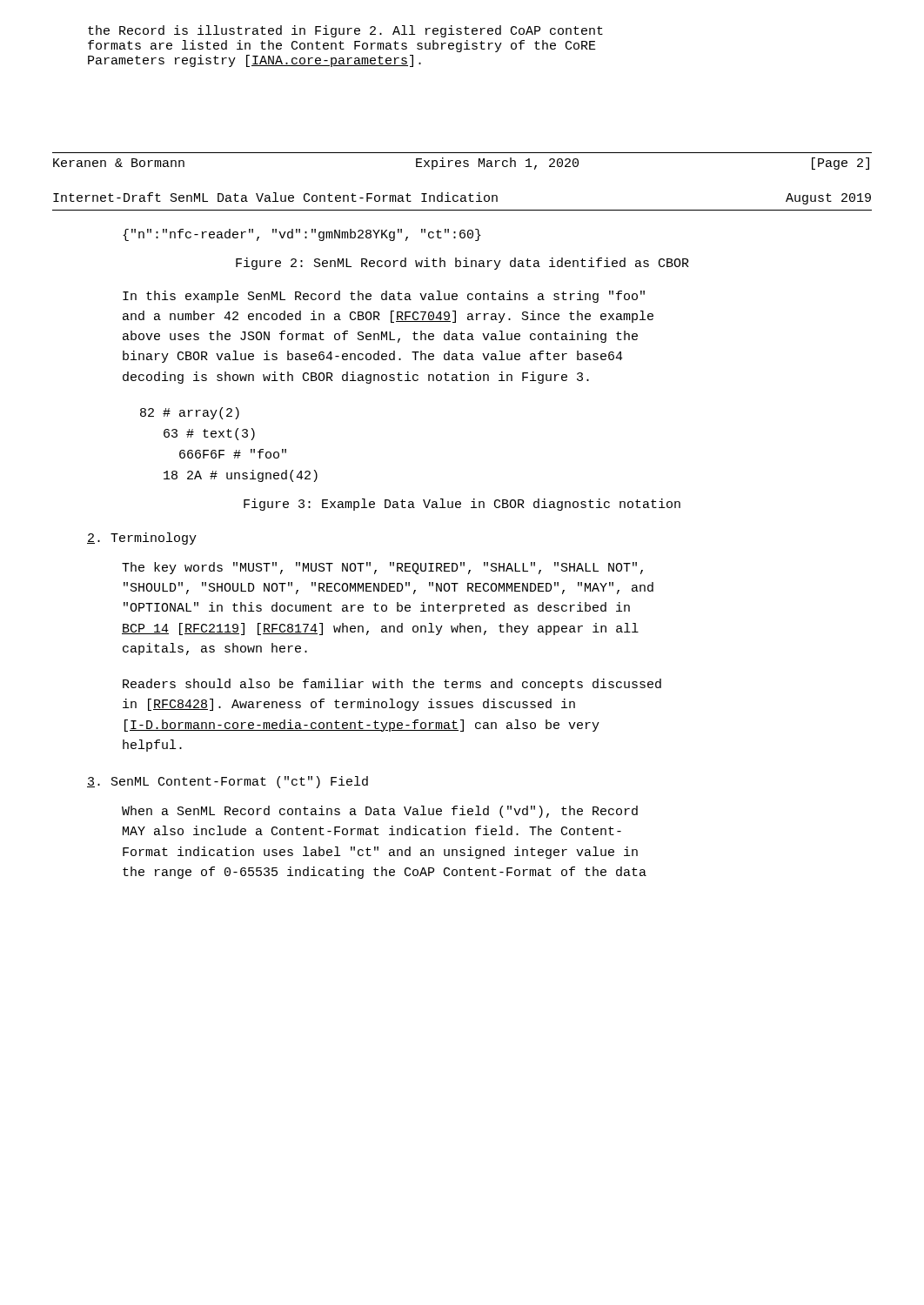Point to the block starting "When a SenML Record contains"
Viewport: 924px width, 1305px height.
click(384, 843)
